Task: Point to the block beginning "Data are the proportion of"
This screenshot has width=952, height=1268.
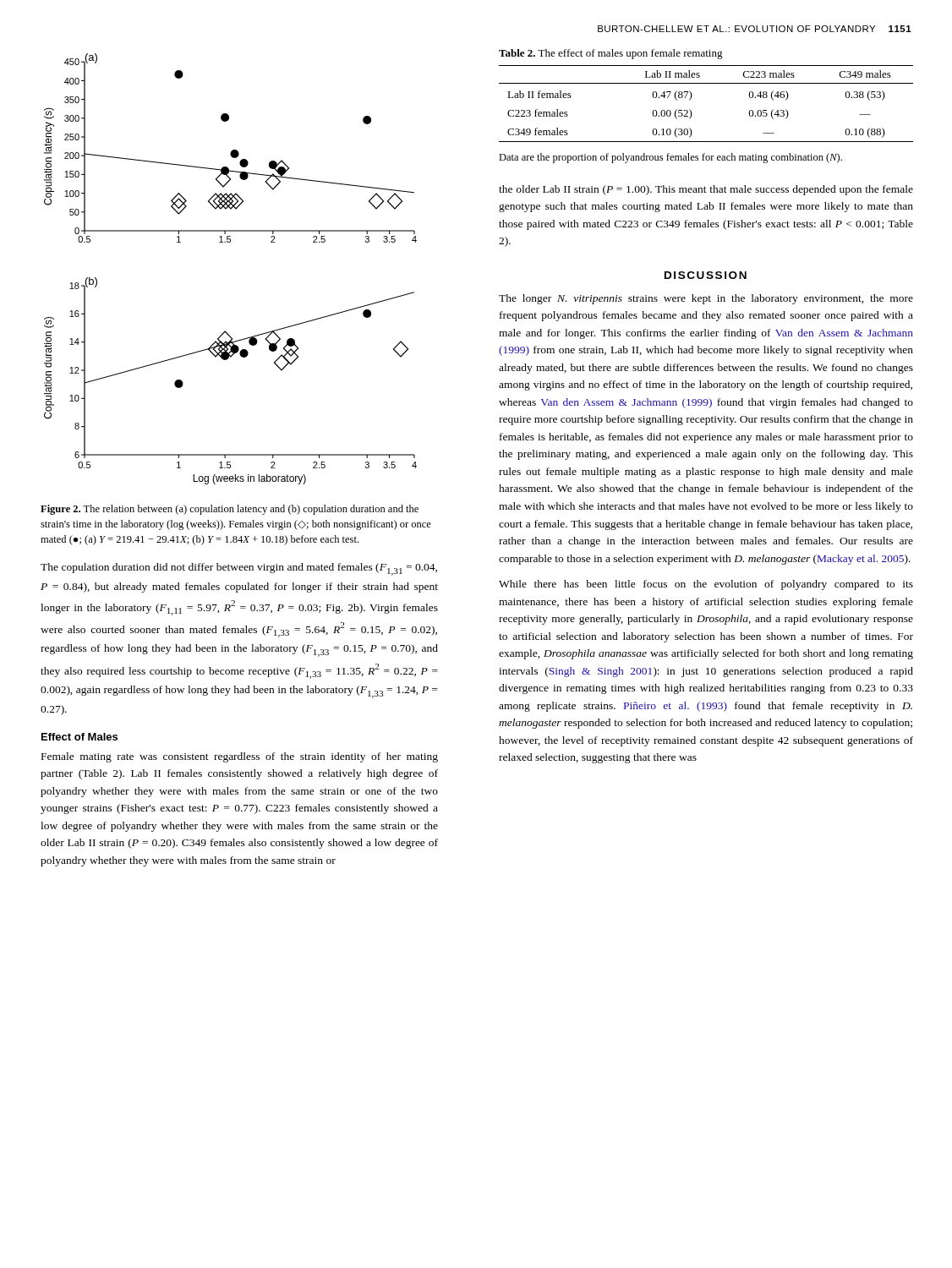Action: 671,157
